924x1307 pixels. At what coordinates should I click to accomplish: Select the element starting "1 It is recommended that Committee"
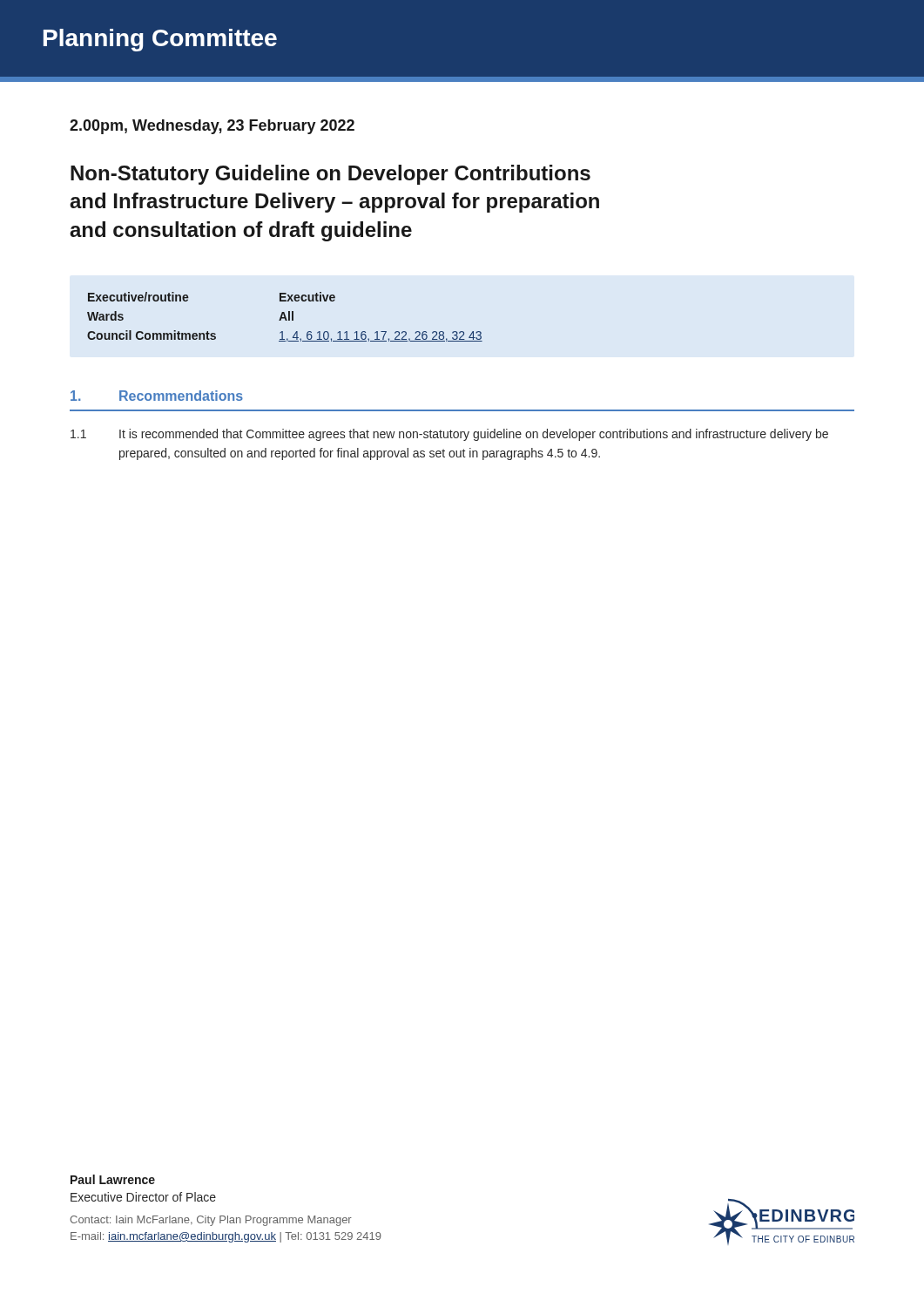(x=462, y=444)
